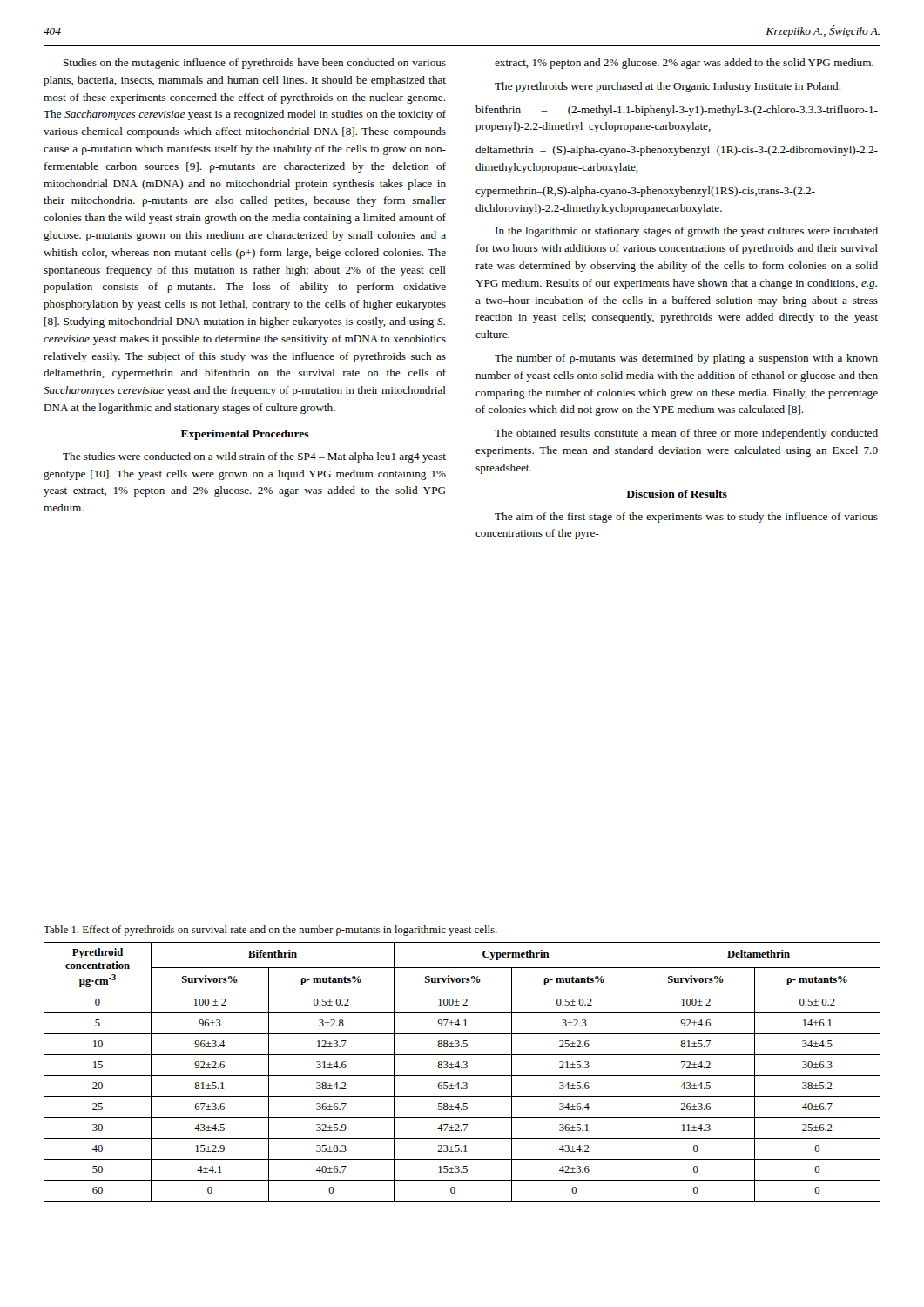Find the passage starting "The studies were conducted on a wild"
924x1307 pixels.
[245, 482]
